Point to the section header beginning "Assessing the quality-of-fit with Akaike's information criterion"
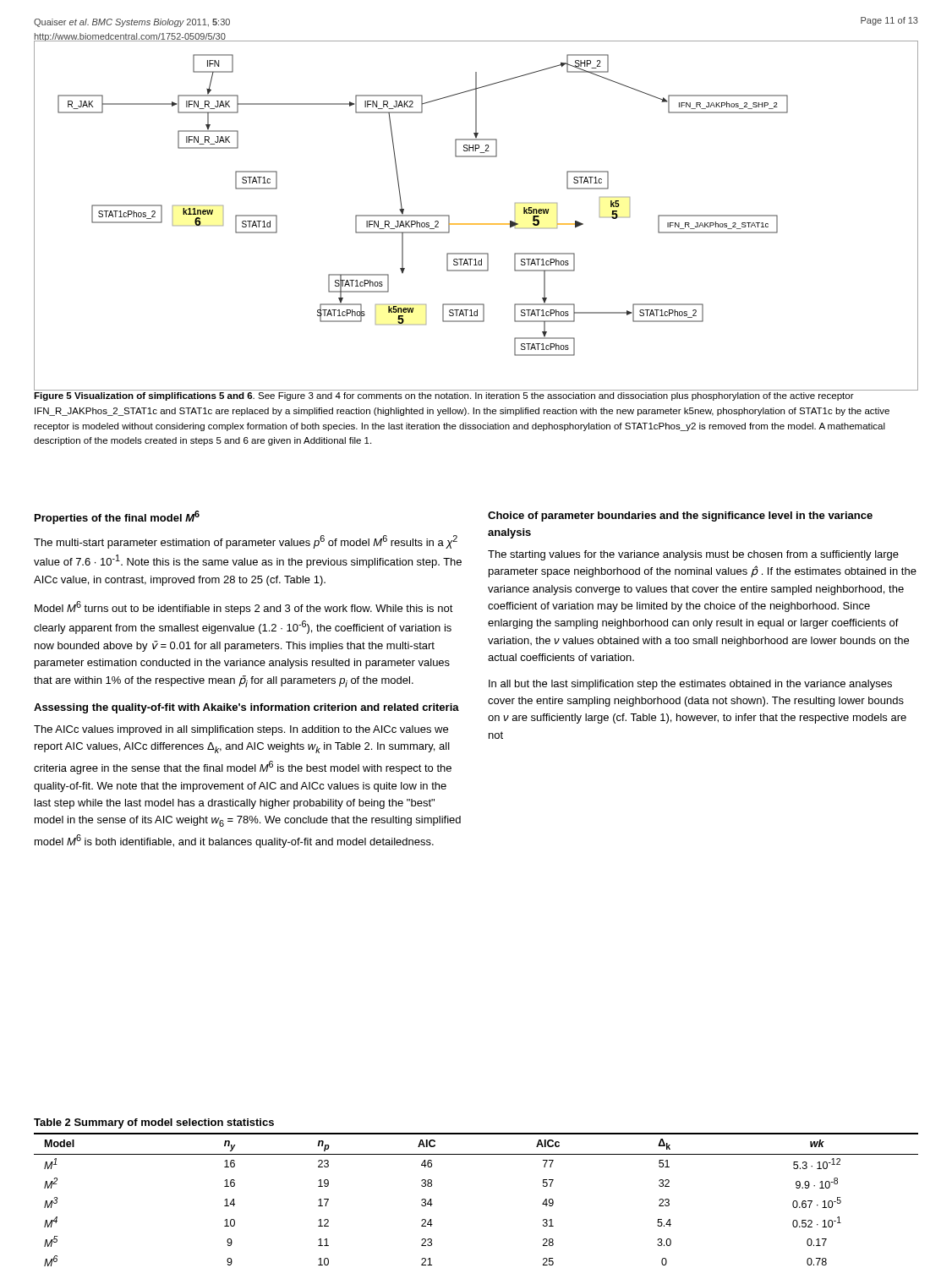Screen dimensions: 1268x952 click(x=246, y=708)
